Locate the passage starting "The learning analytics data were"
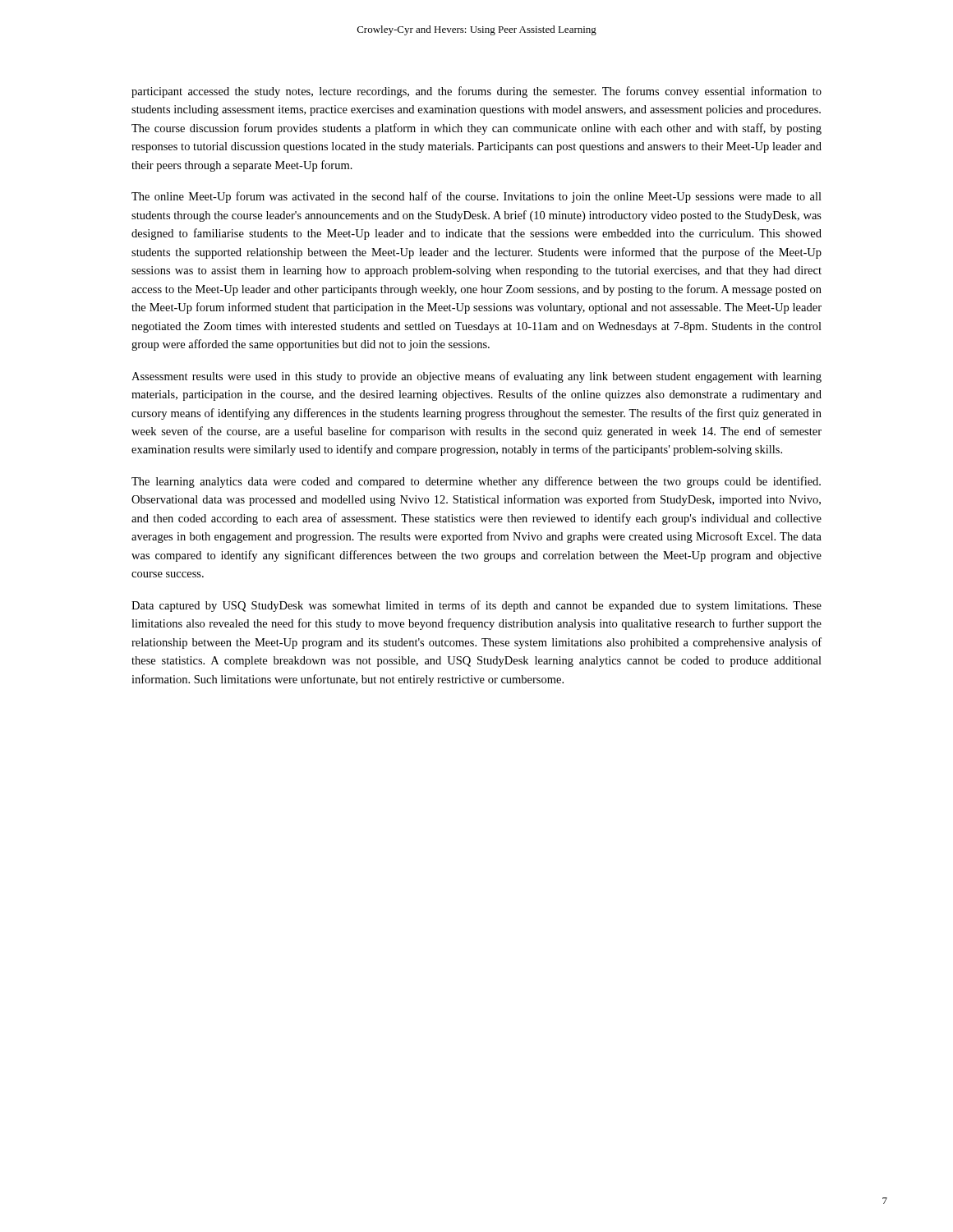Viewport: 953px width, 1232px height. 476,527
